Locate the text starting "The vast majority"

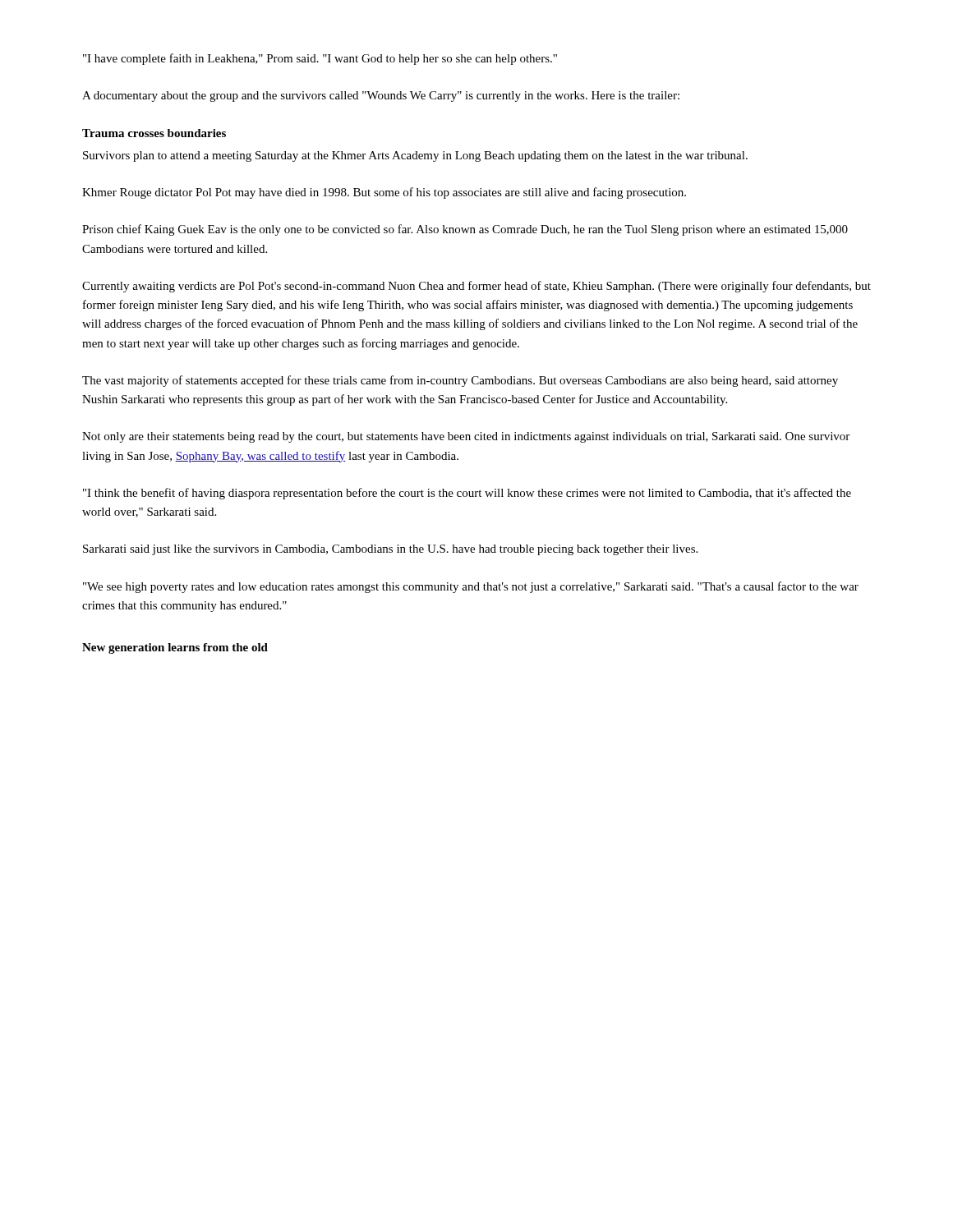(x=460, y=390)
